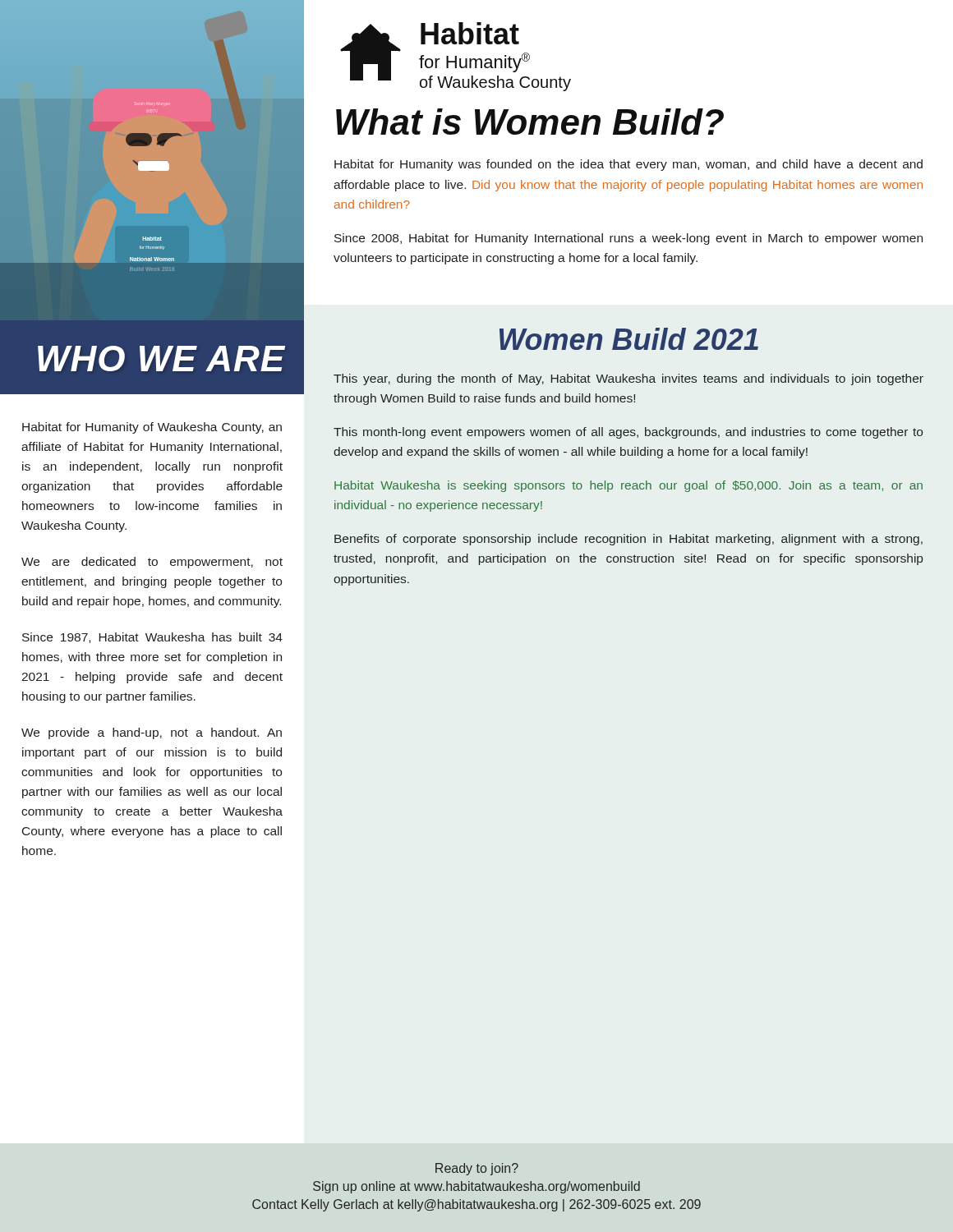Click the passage that begins "Habitat for Humanity was founded on the"

[629, 185]
